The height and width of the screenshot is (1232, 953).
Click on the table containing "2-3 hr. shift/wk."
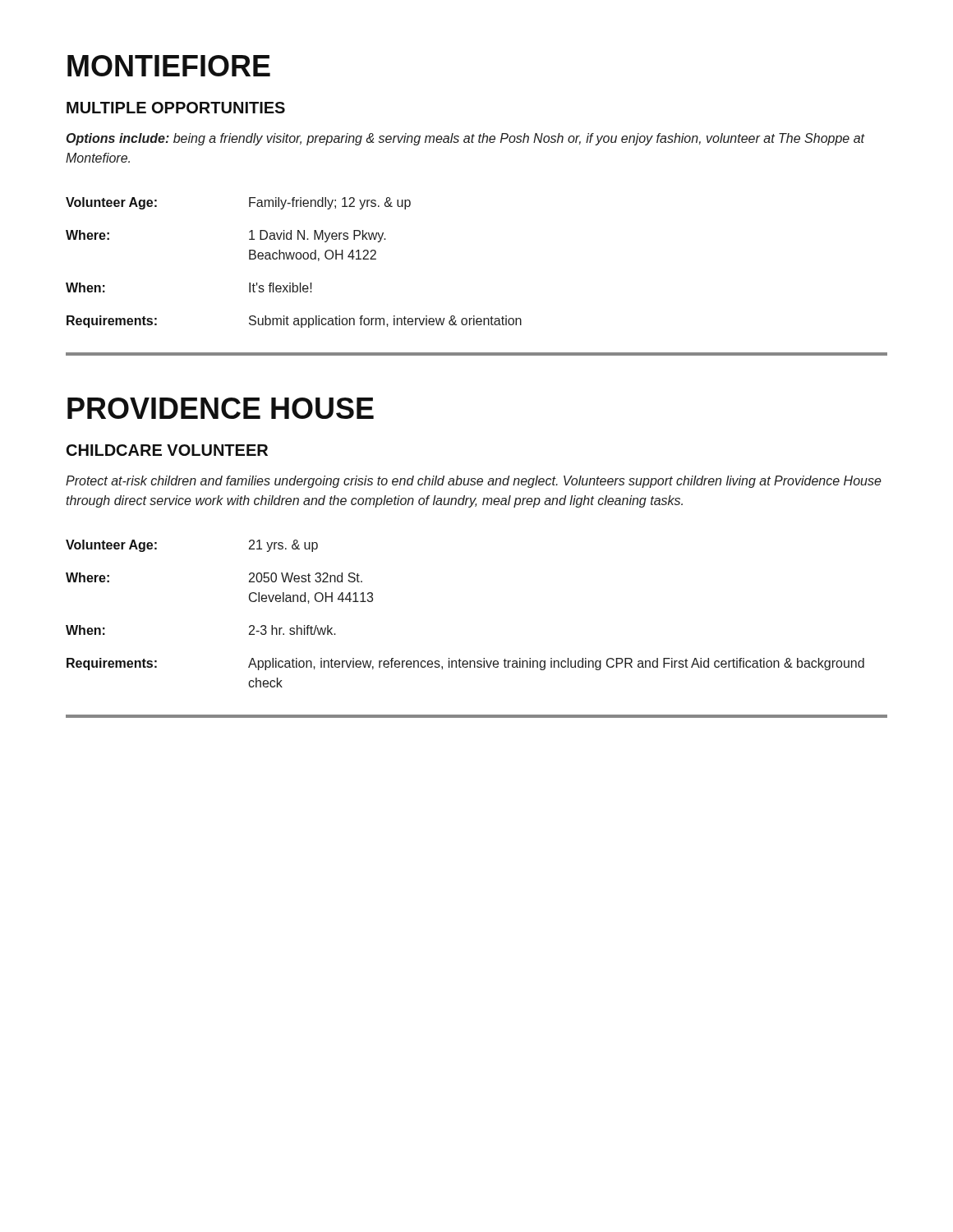(x=476, y=614)
